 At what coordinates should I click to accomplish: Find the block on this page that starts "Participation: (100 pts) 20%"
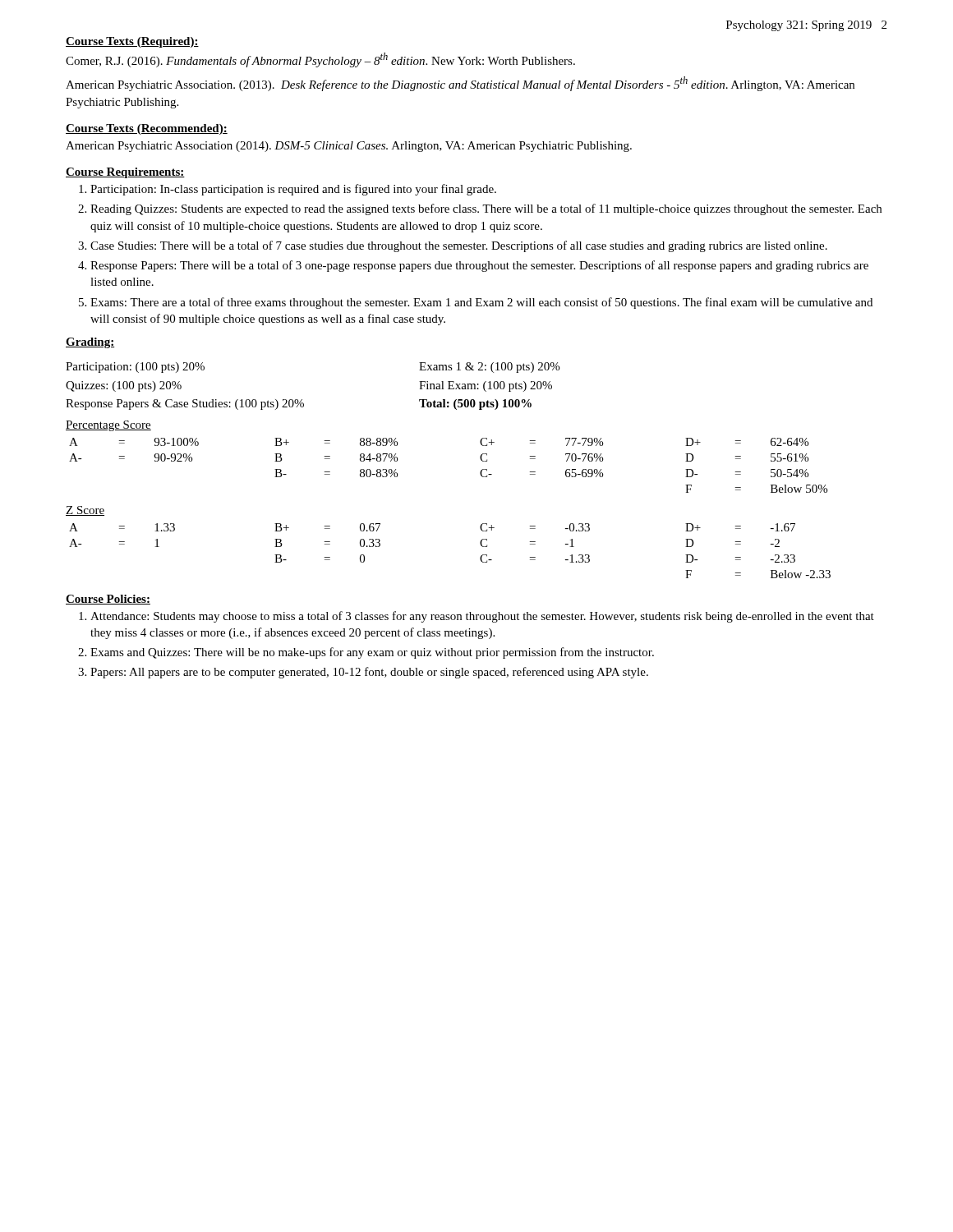click(476, 385)
